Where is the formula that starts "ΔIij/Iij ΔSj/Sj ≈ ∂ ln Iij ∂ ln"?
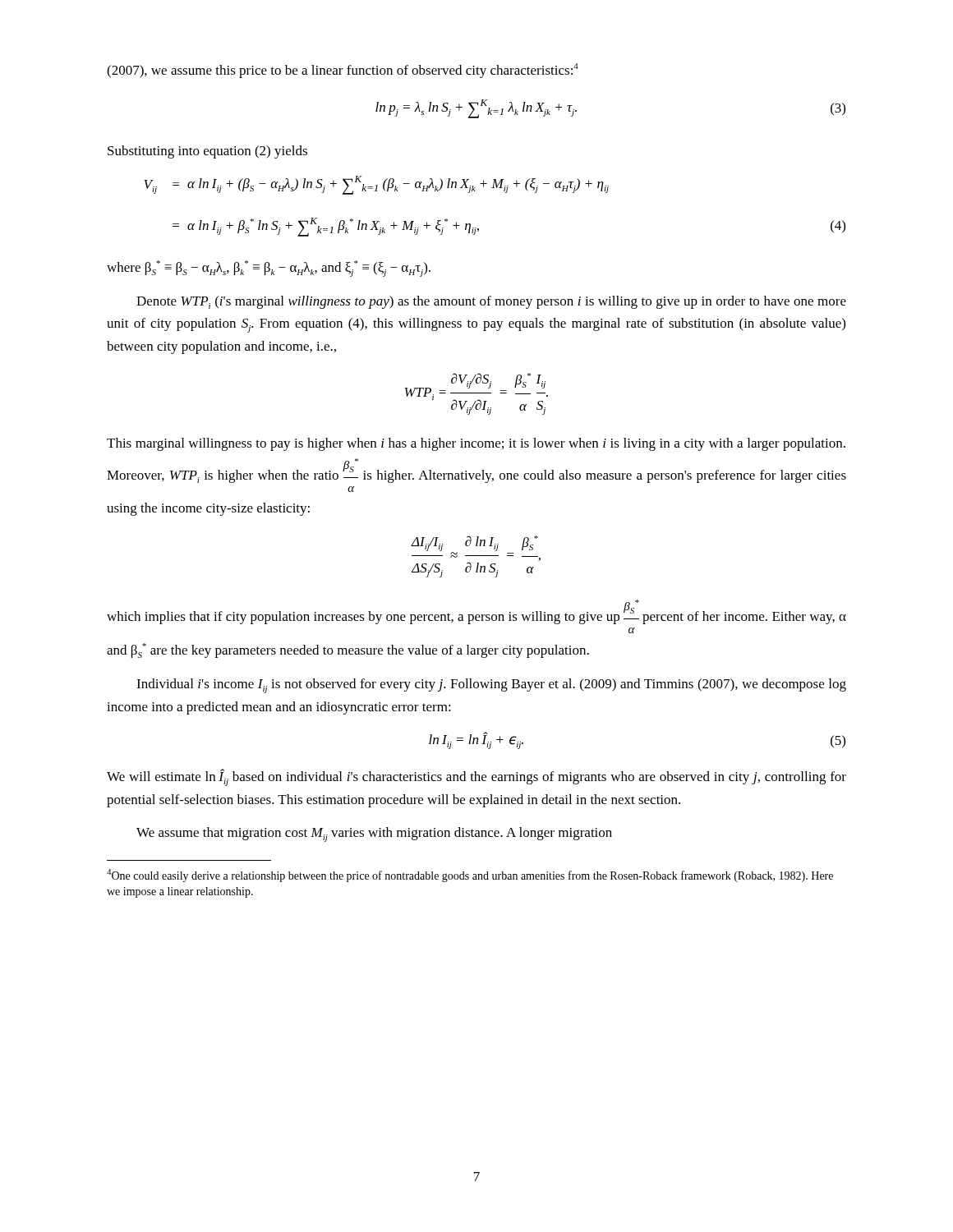This screenshot has height=1232, width=953. coord(476,556)
